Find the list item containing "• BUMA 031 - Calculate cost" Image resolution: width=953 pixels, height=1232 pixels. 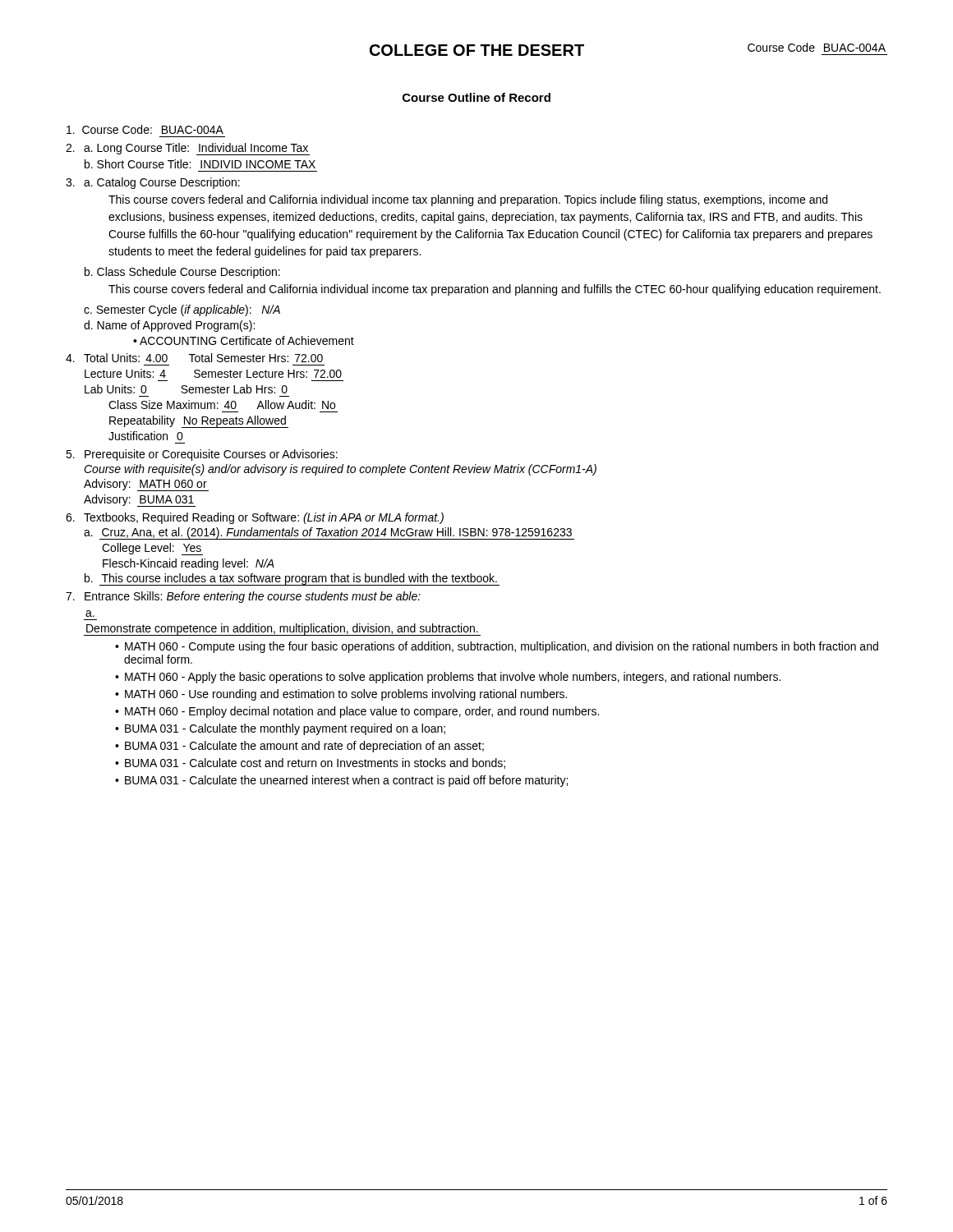(311, 763)
